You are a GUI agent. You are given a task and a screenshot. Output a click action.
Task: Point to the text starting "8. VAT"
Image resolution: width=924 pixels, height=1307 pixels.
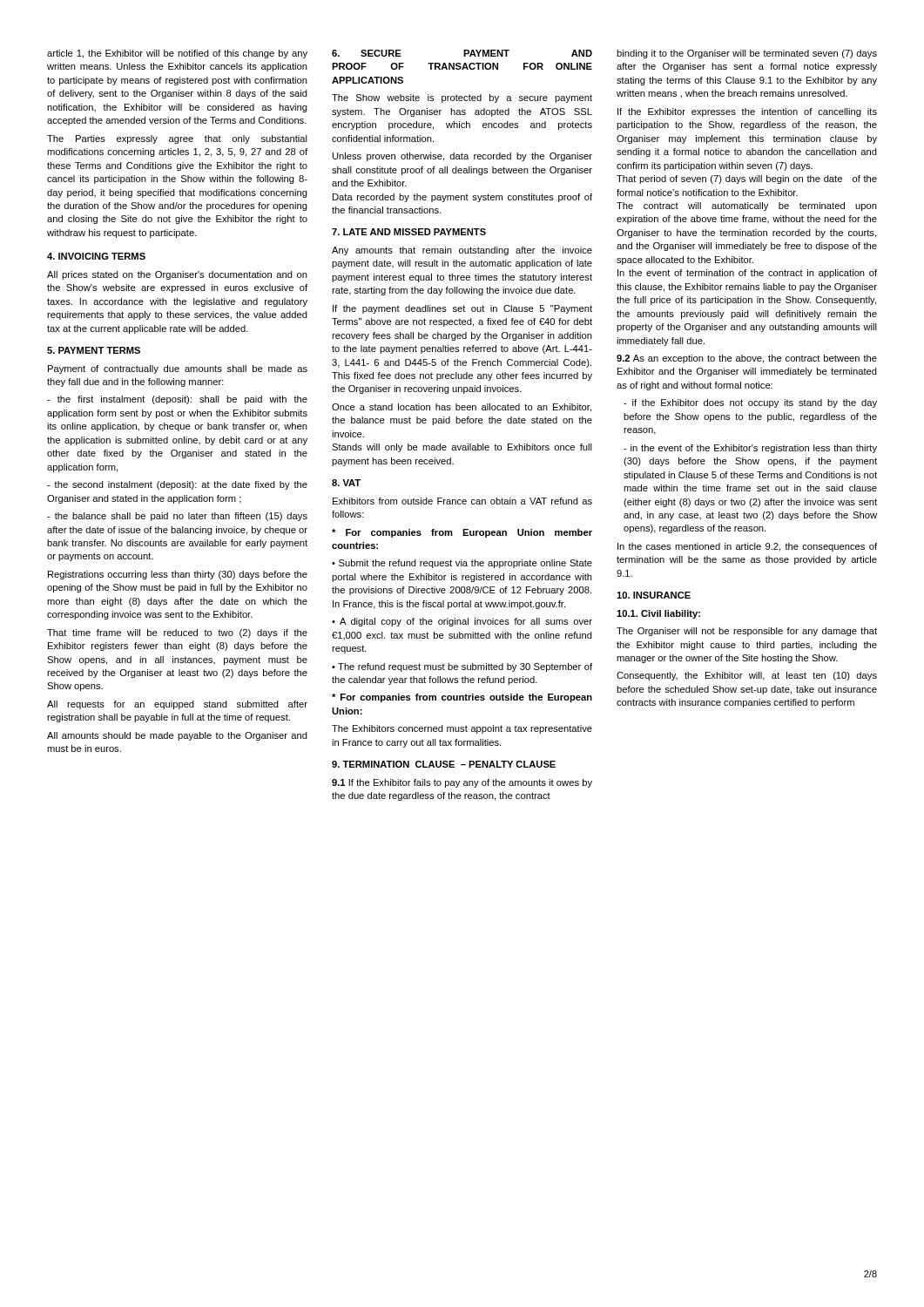346,483
